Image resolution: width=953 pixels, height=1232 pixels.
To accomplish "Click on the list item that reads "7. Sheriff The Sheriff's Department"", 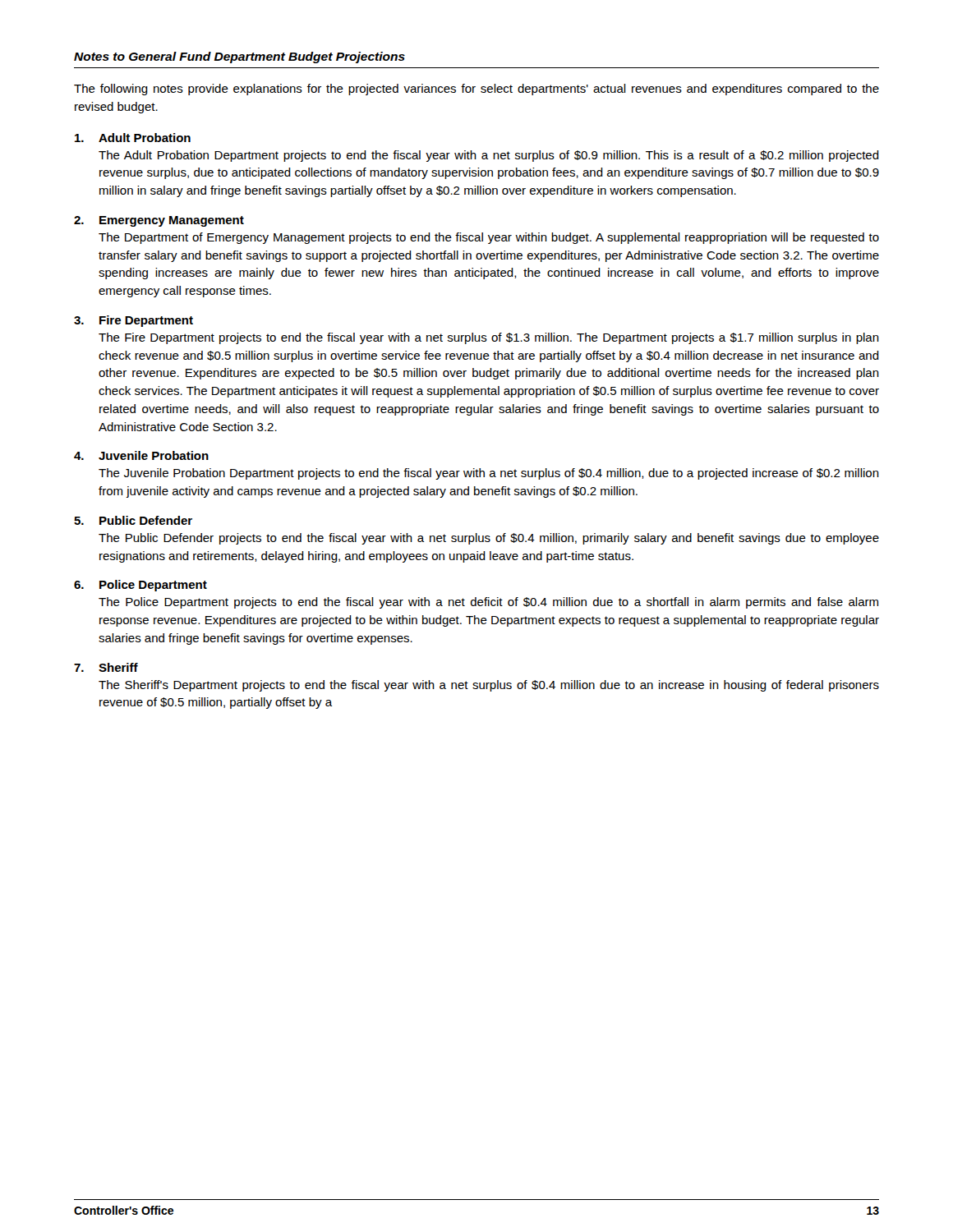I will click(x=476, y=686).
